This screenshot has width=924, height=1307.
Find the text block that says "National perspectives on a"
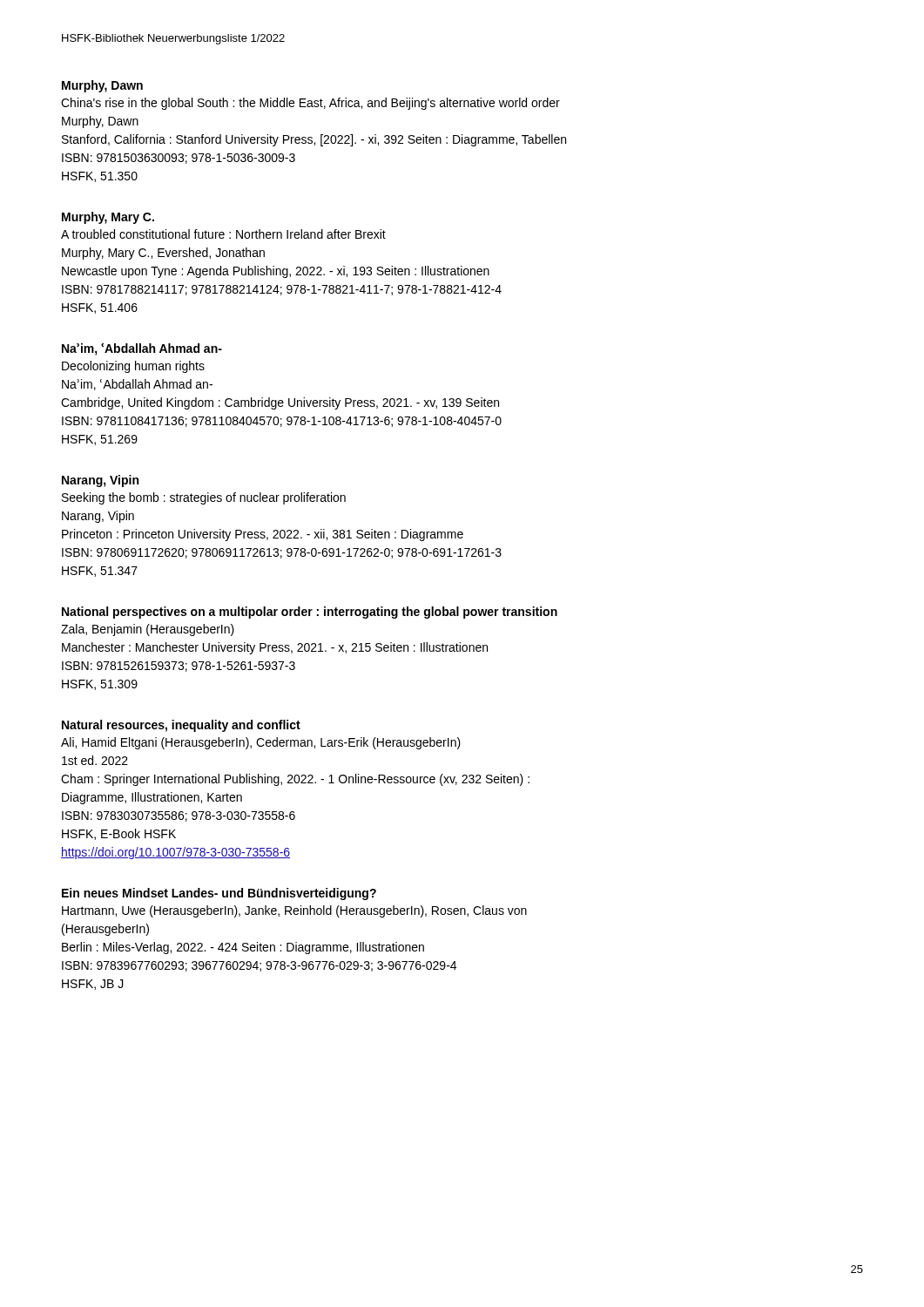[462, 649]
